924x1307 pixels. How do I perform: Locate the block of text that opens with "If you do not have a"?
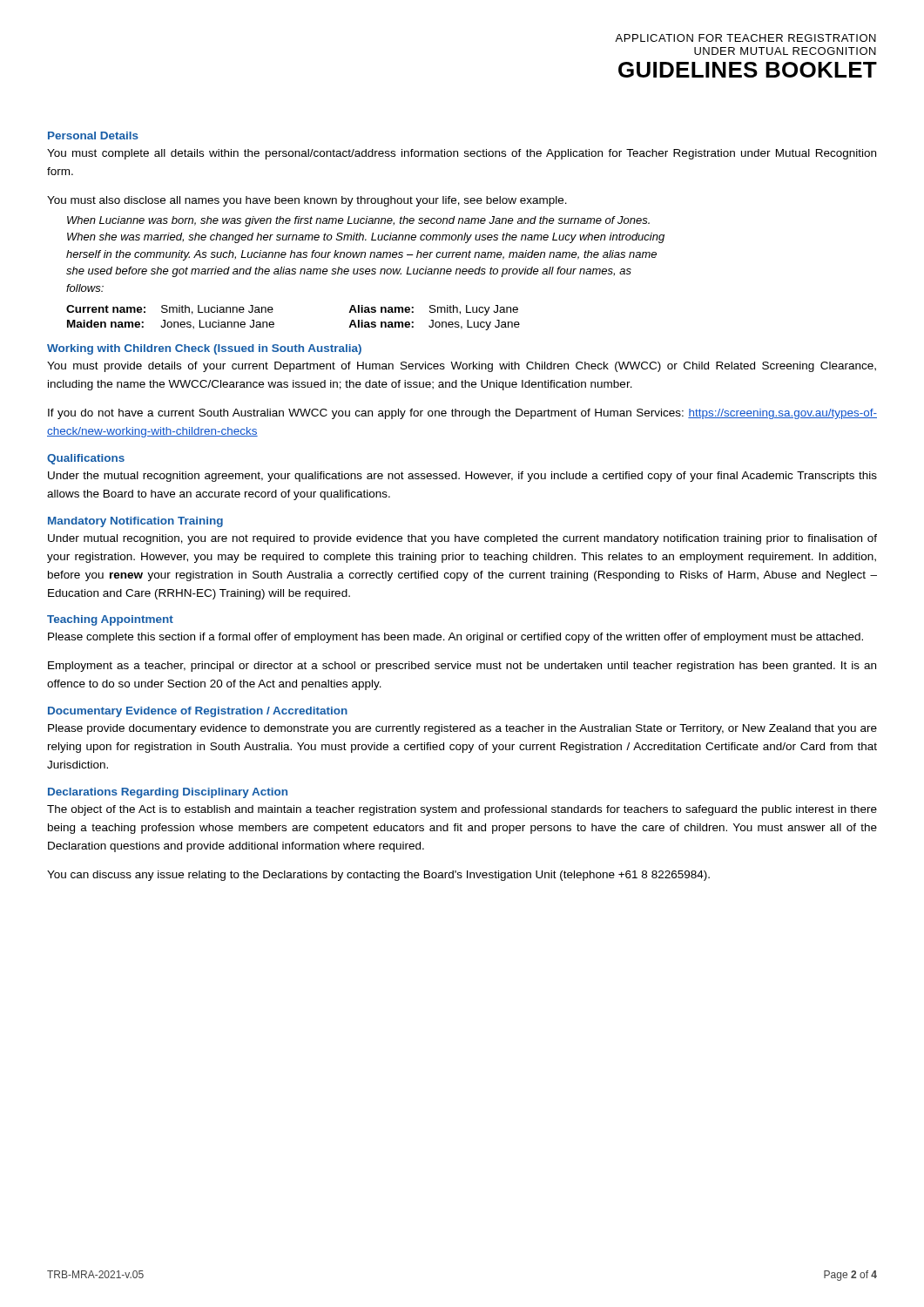[x=462, y=422]
